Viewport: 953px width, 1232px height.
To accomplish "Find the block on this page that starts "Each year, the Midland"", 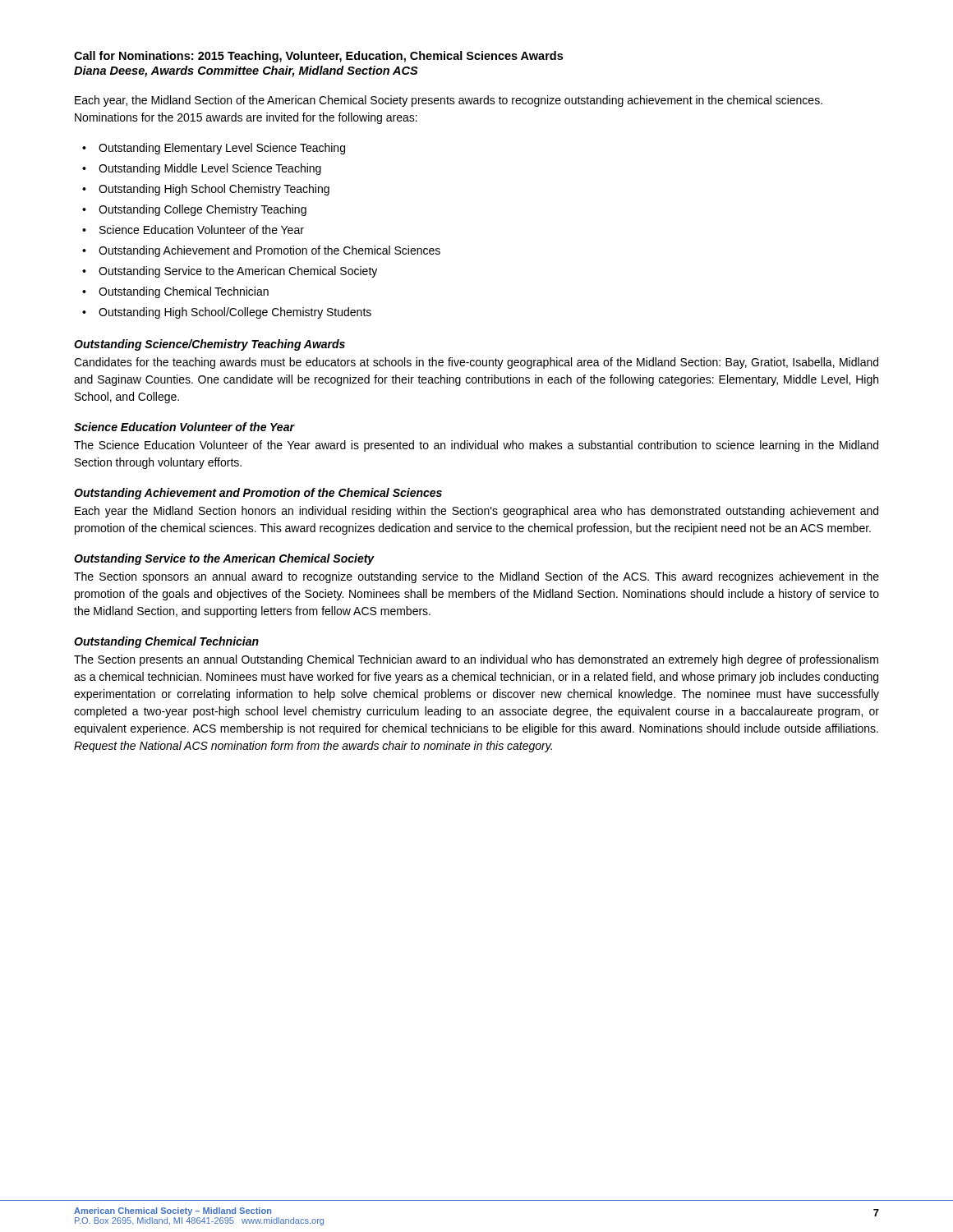I will (x=449, y=109).
